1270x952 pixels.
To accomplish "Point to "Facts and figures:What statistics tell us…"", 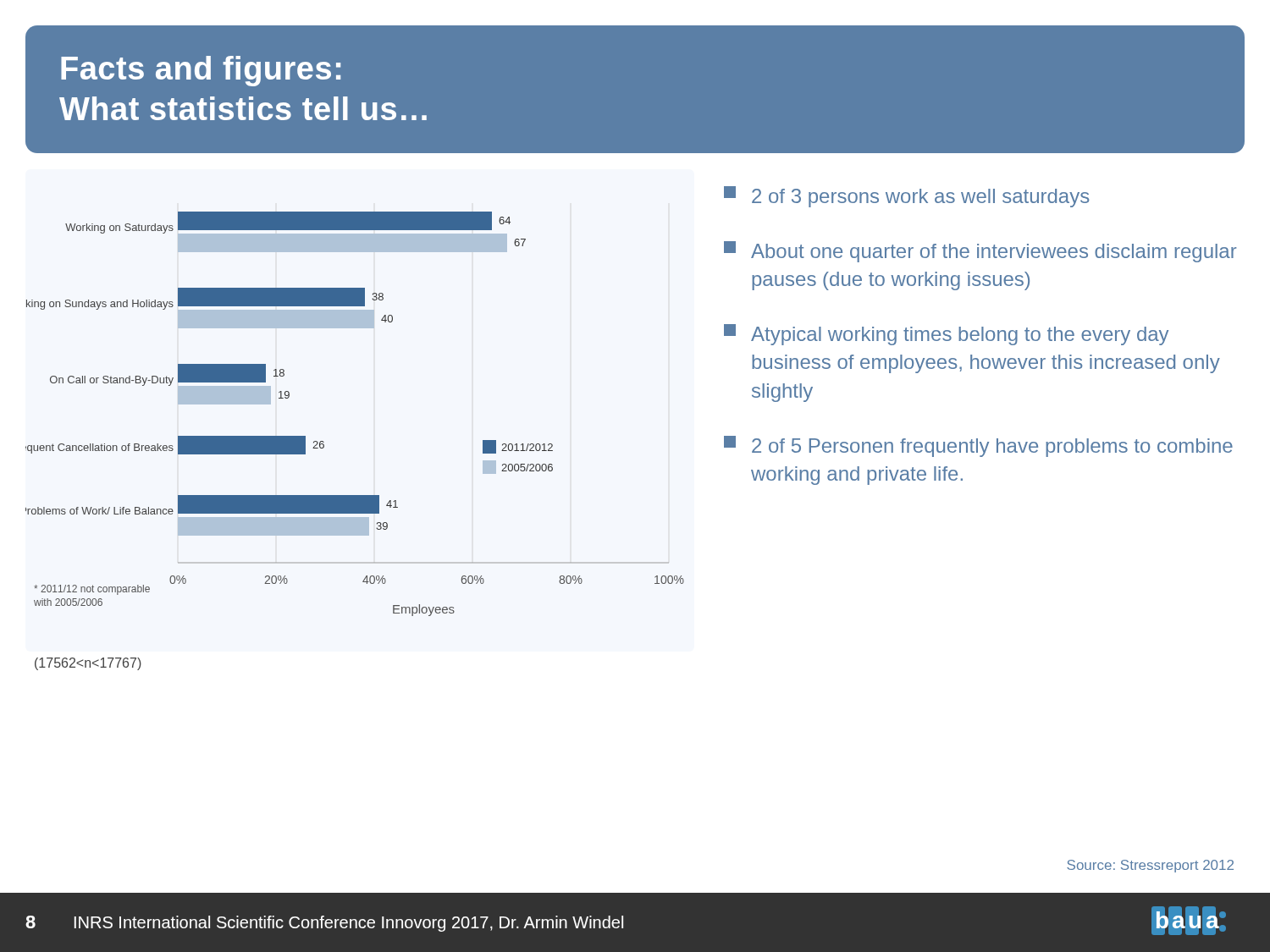I will point(201,71).
